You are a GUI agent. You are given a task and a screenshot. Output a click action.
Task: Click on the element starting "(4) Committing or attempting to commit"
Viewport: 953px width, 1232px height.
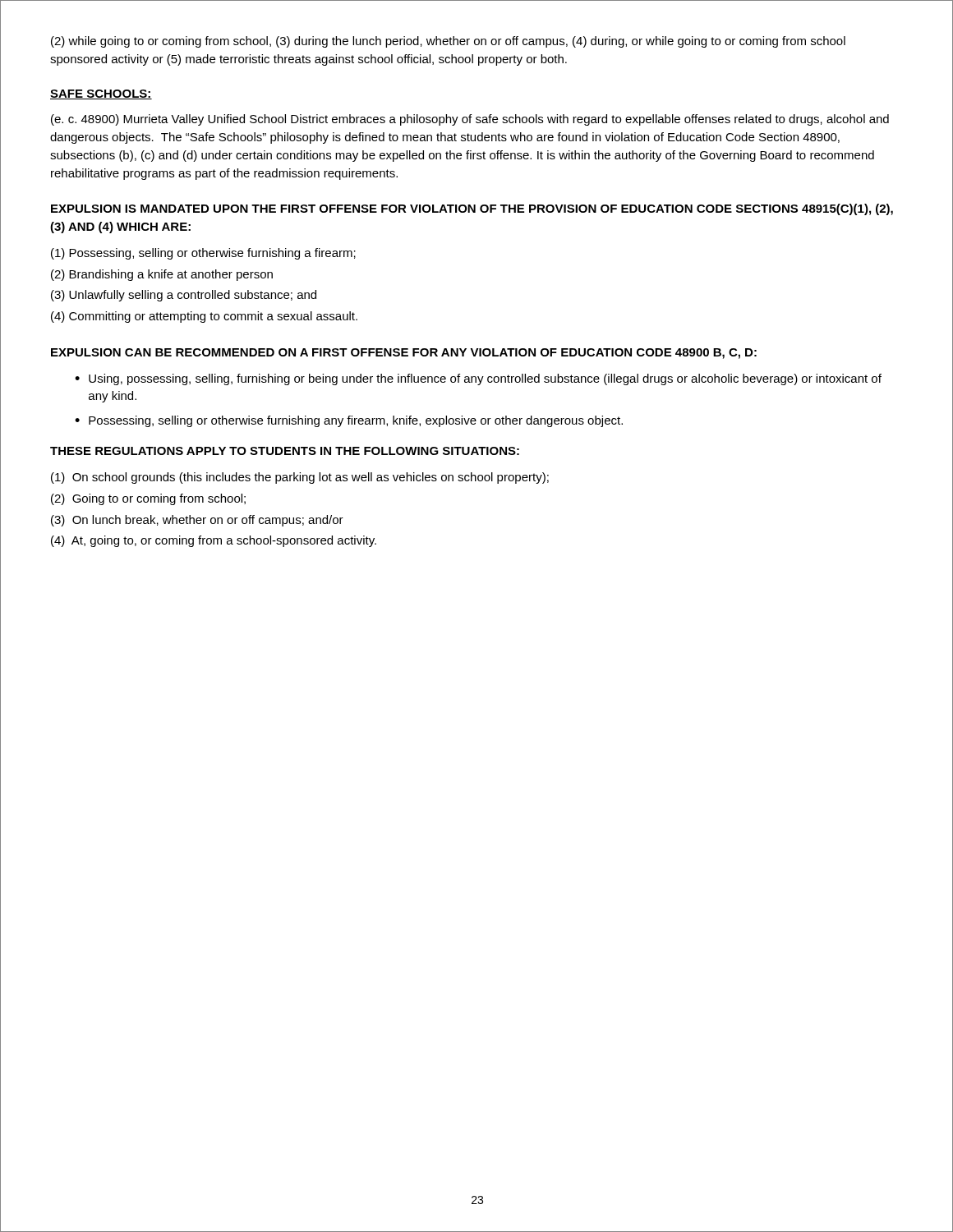(x=204, y=316)
